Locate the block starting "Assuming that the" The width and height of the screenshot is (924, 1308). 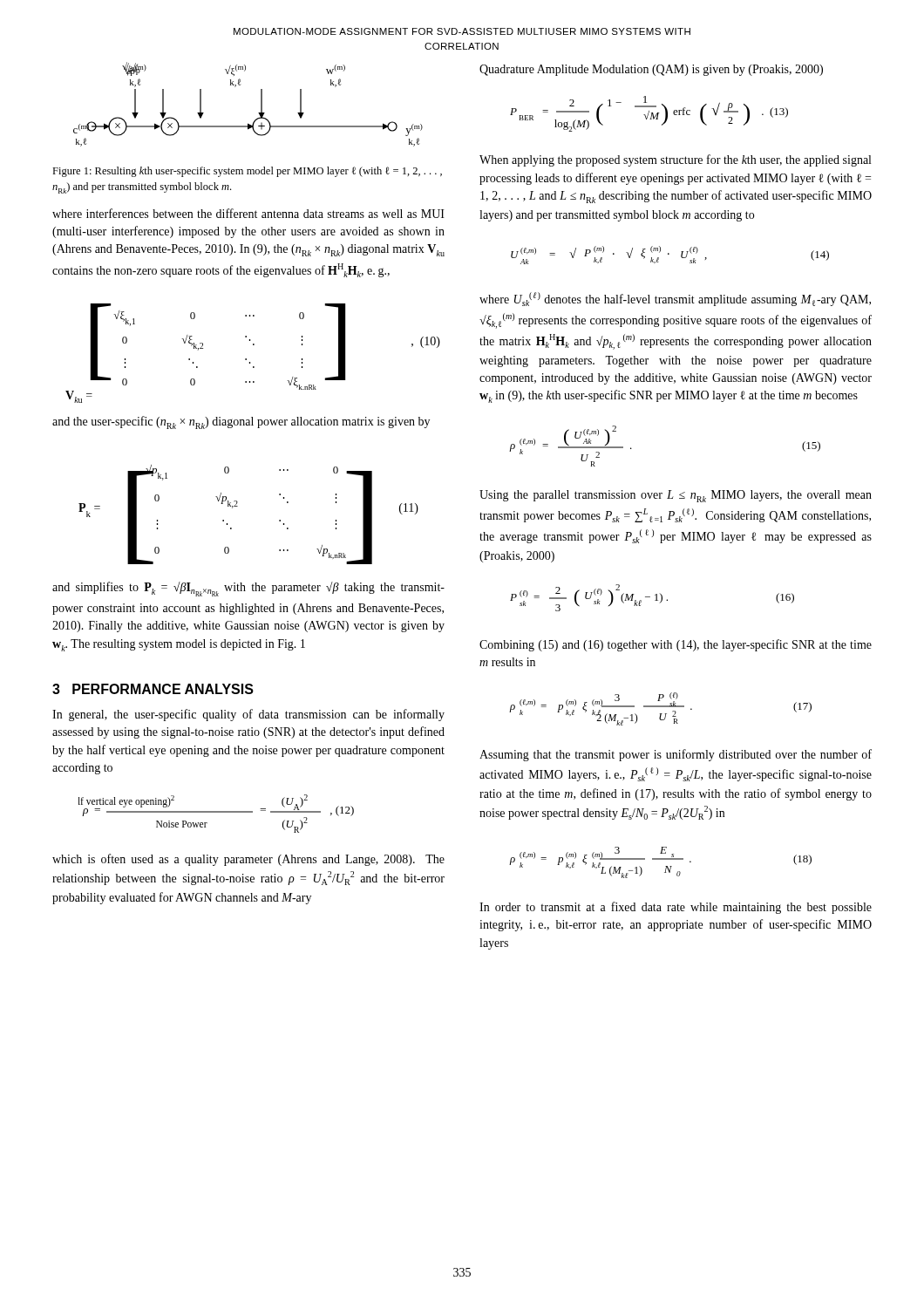click(676, 785)
